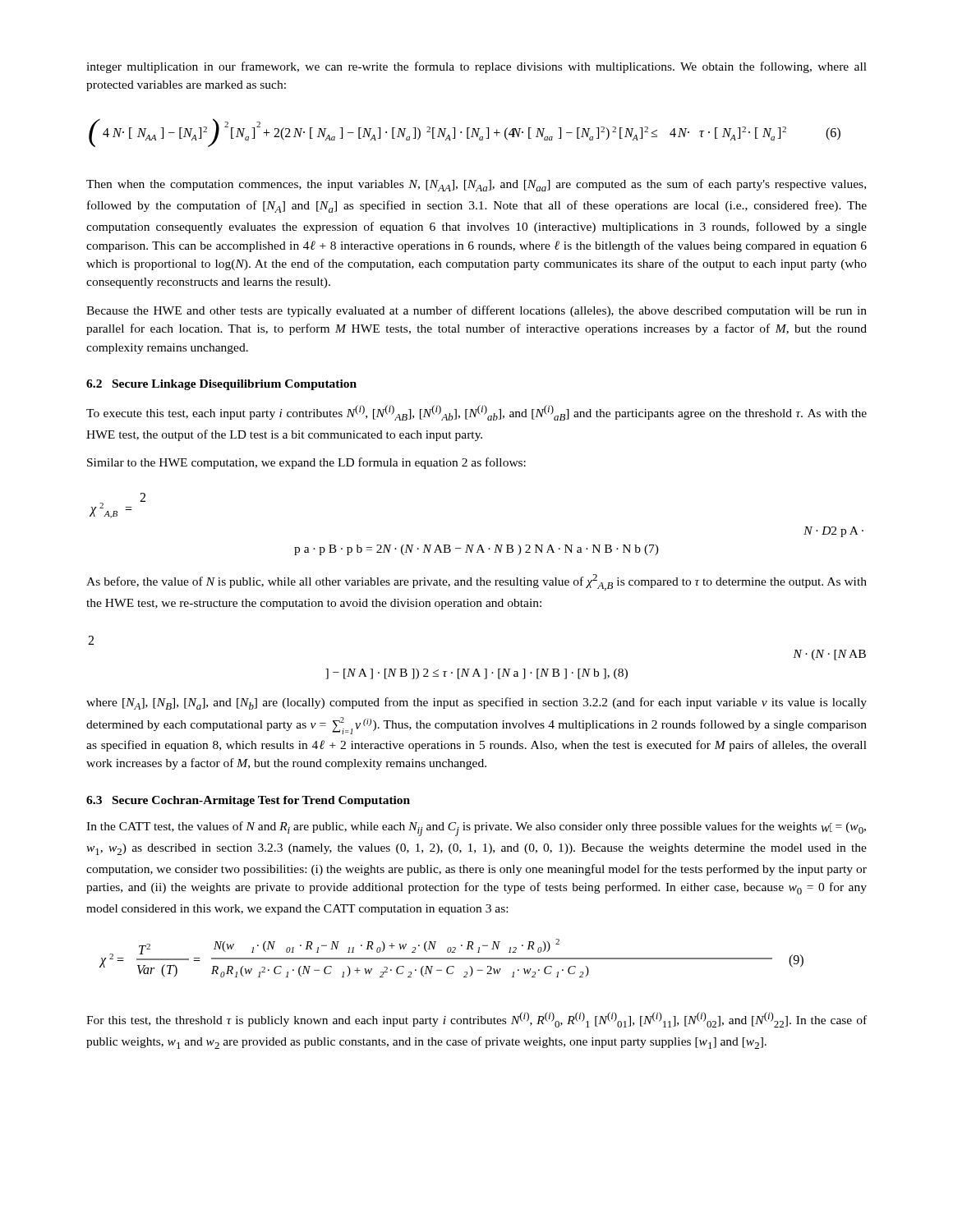The width and height of the screenshot is (953, 1232).
Task: Locate the element starting "6.2 Secure Linkage"
Action: click(x=221, y=383)
